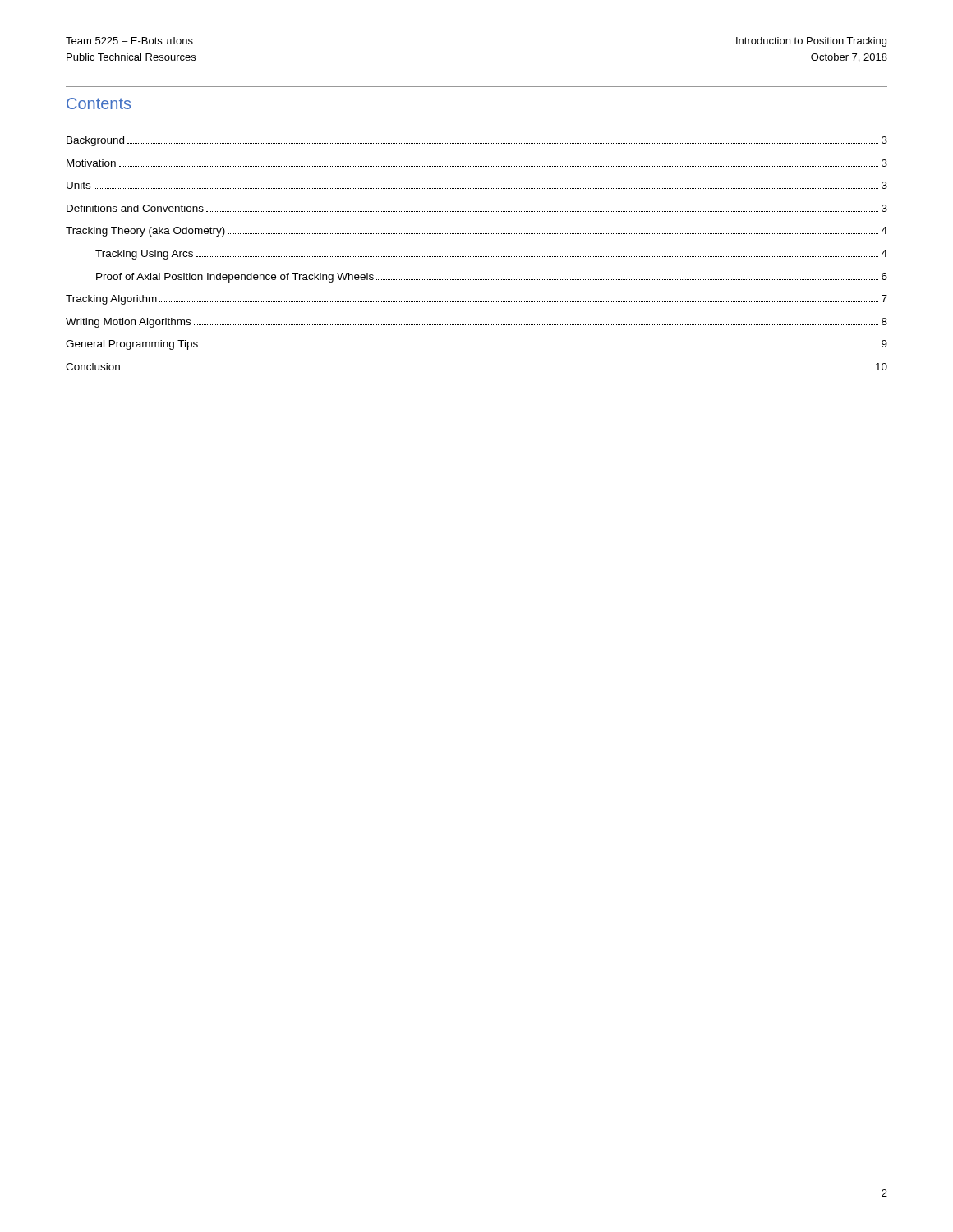Viewport: 953px width, 1232px height.
Task: Find the list item that says "Tracking Theory (aka Odometry)"
Action: (x=476, y=231)
